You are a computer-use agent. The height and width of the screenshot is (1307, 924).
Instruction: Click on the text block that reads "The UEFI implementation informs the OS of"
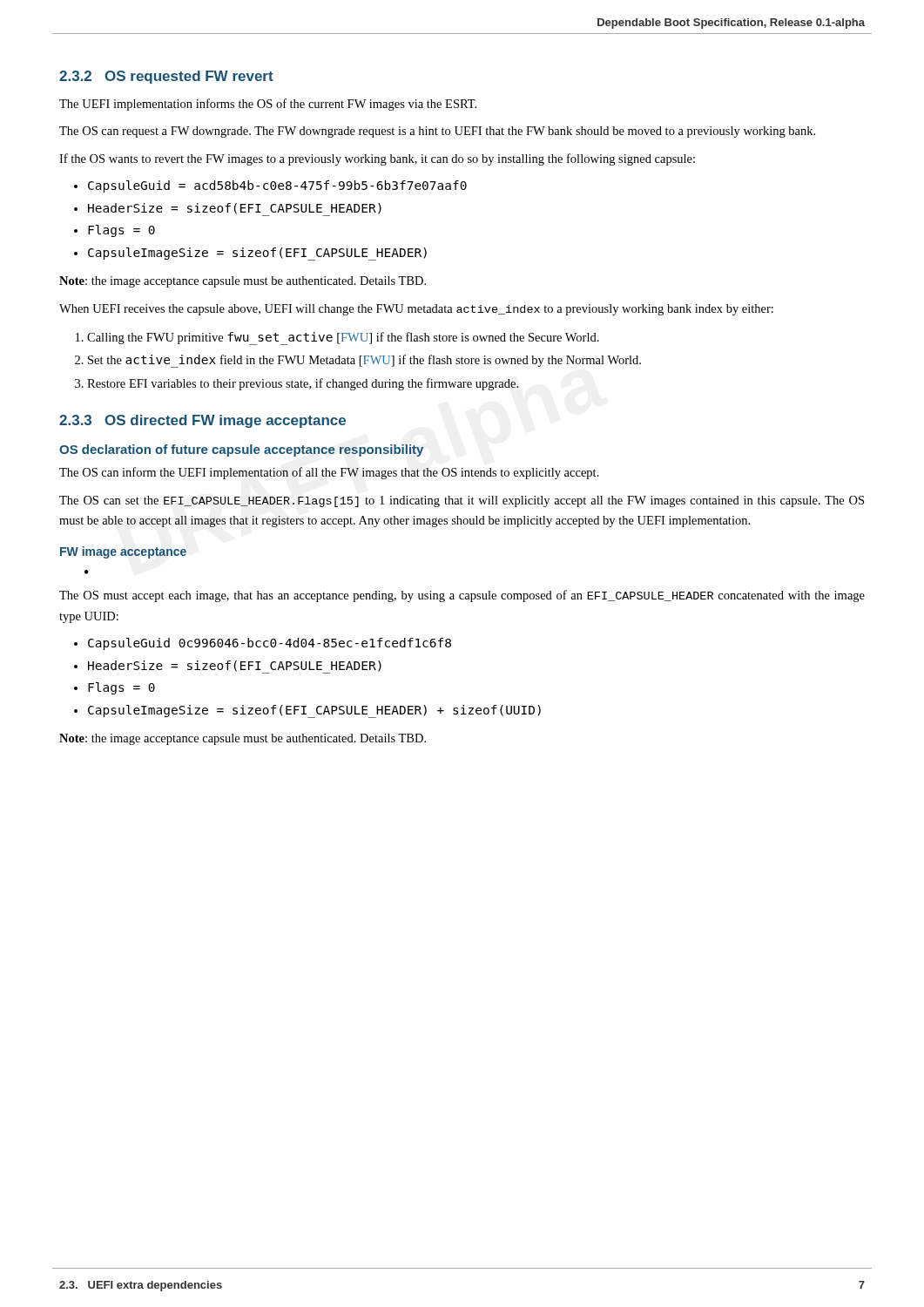click(x=268, y=104)
